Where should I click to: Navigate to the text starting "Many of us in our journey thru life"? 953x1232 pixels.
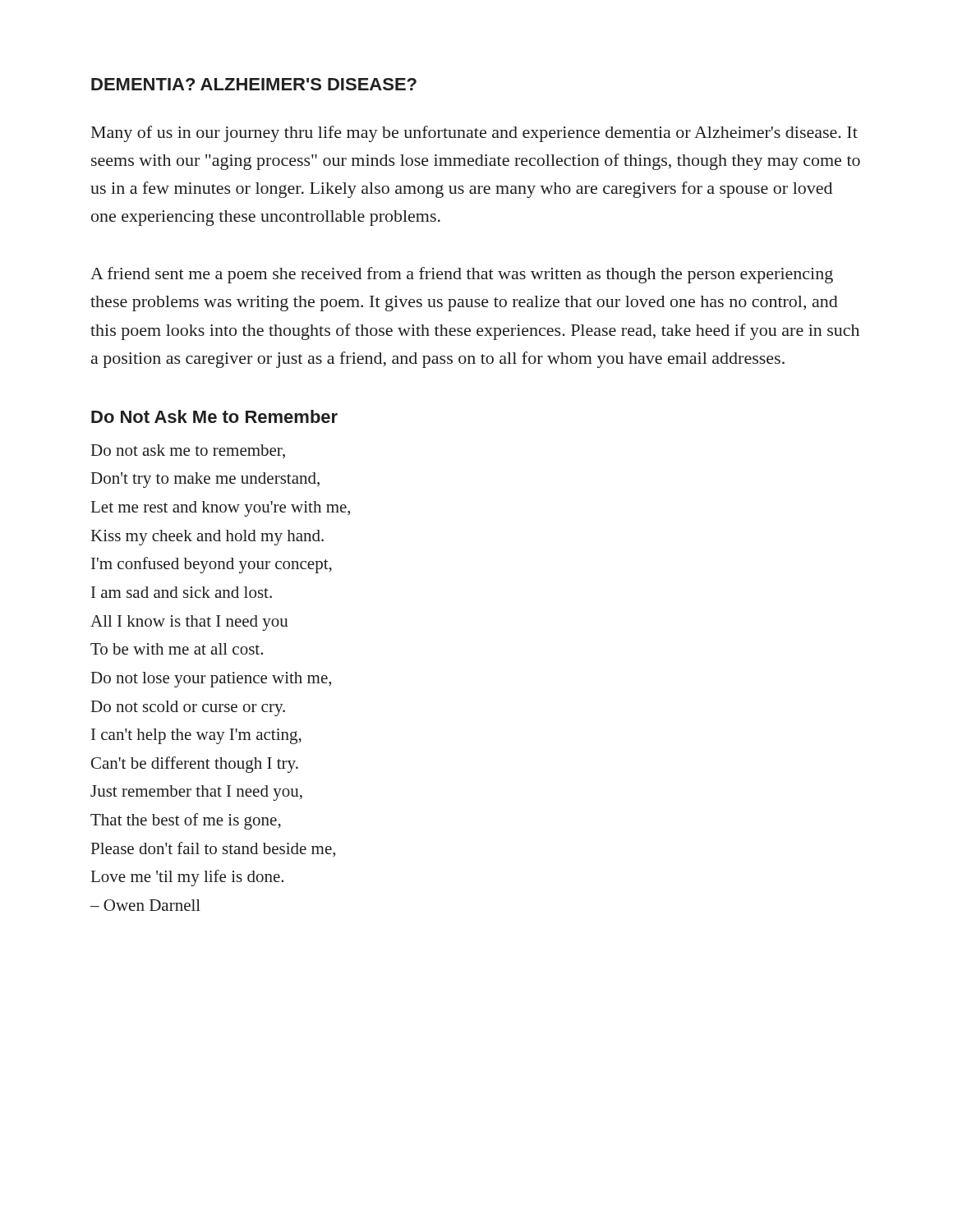[475, 174]
